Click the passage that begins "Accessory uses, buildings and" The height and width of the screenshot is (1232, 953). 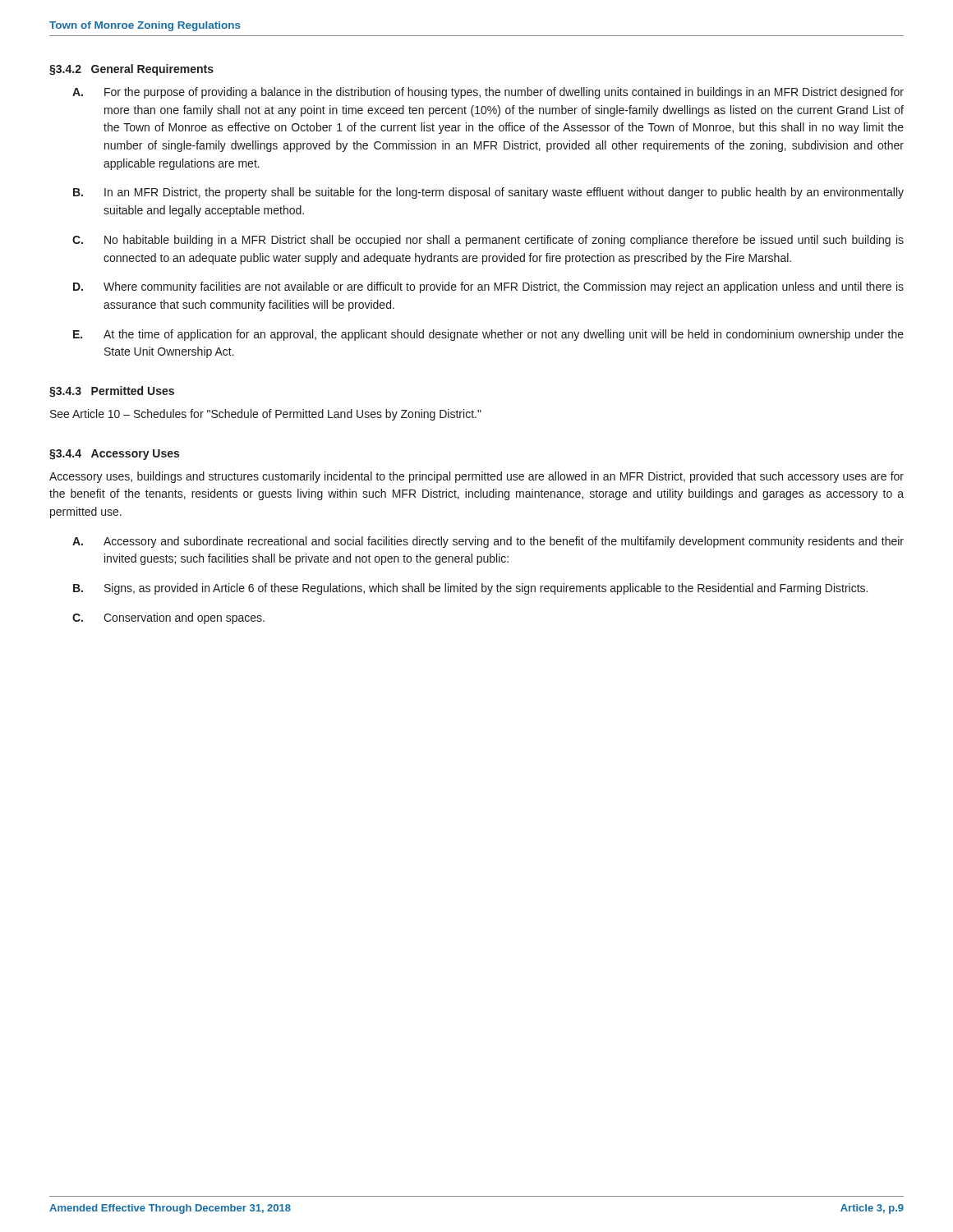476,494
